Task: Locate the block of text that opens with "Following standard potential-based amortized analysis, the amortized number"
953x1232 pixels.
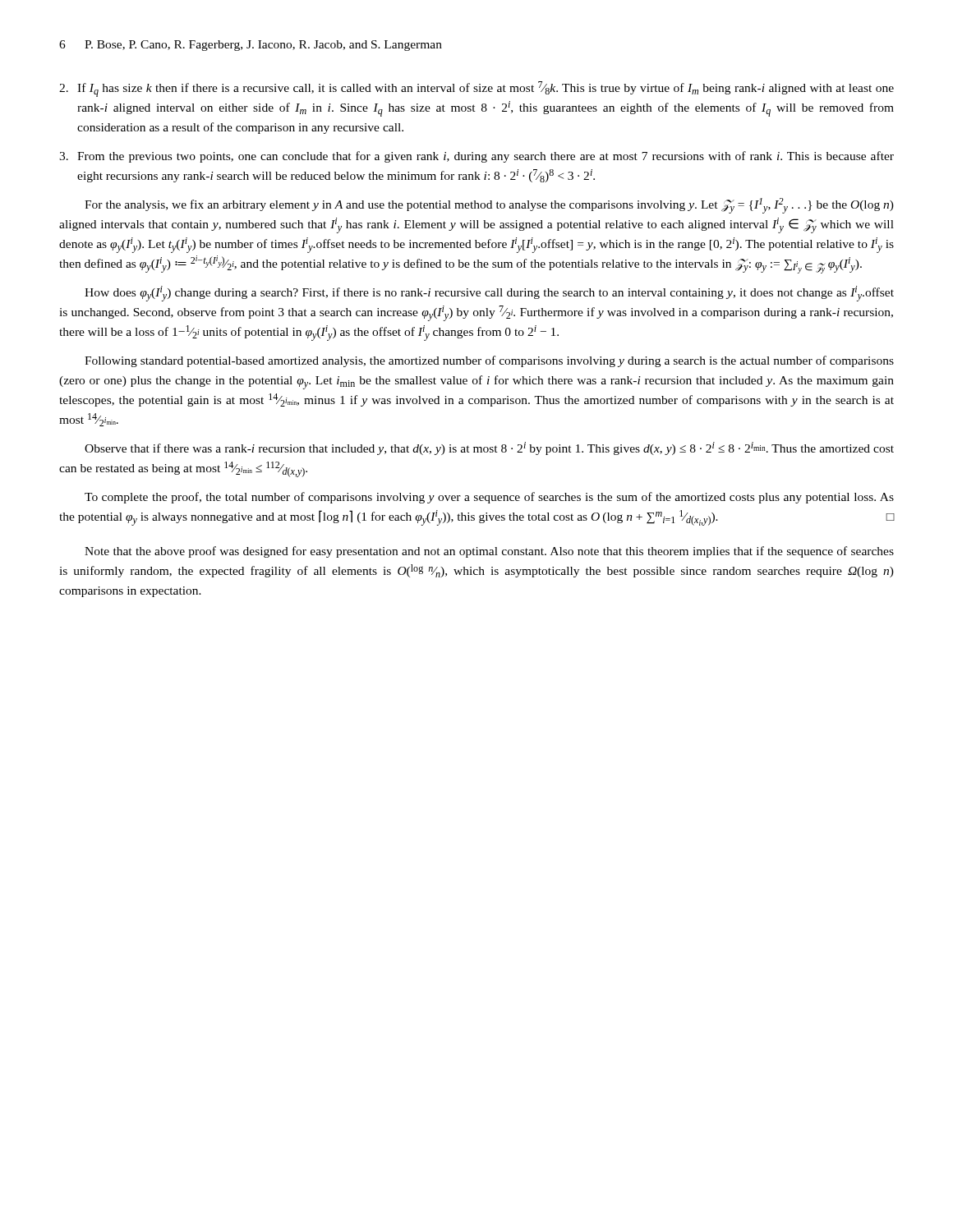Action: pyautogui.click(x=476, y=390)
